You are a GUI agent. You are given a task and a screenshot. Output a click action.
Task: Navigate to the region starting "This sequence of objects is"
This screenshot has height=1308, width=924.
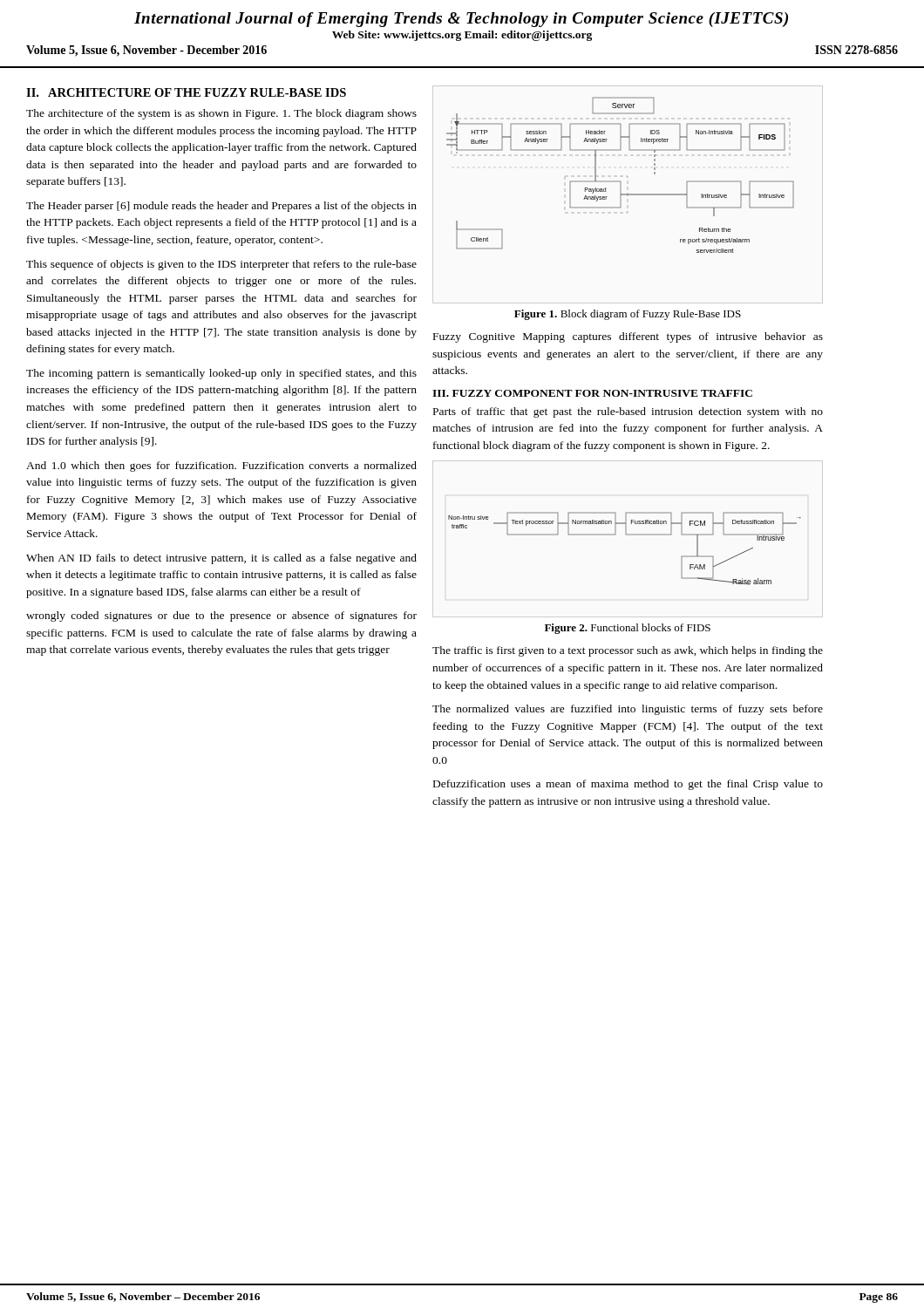click(x=221, y=306)
